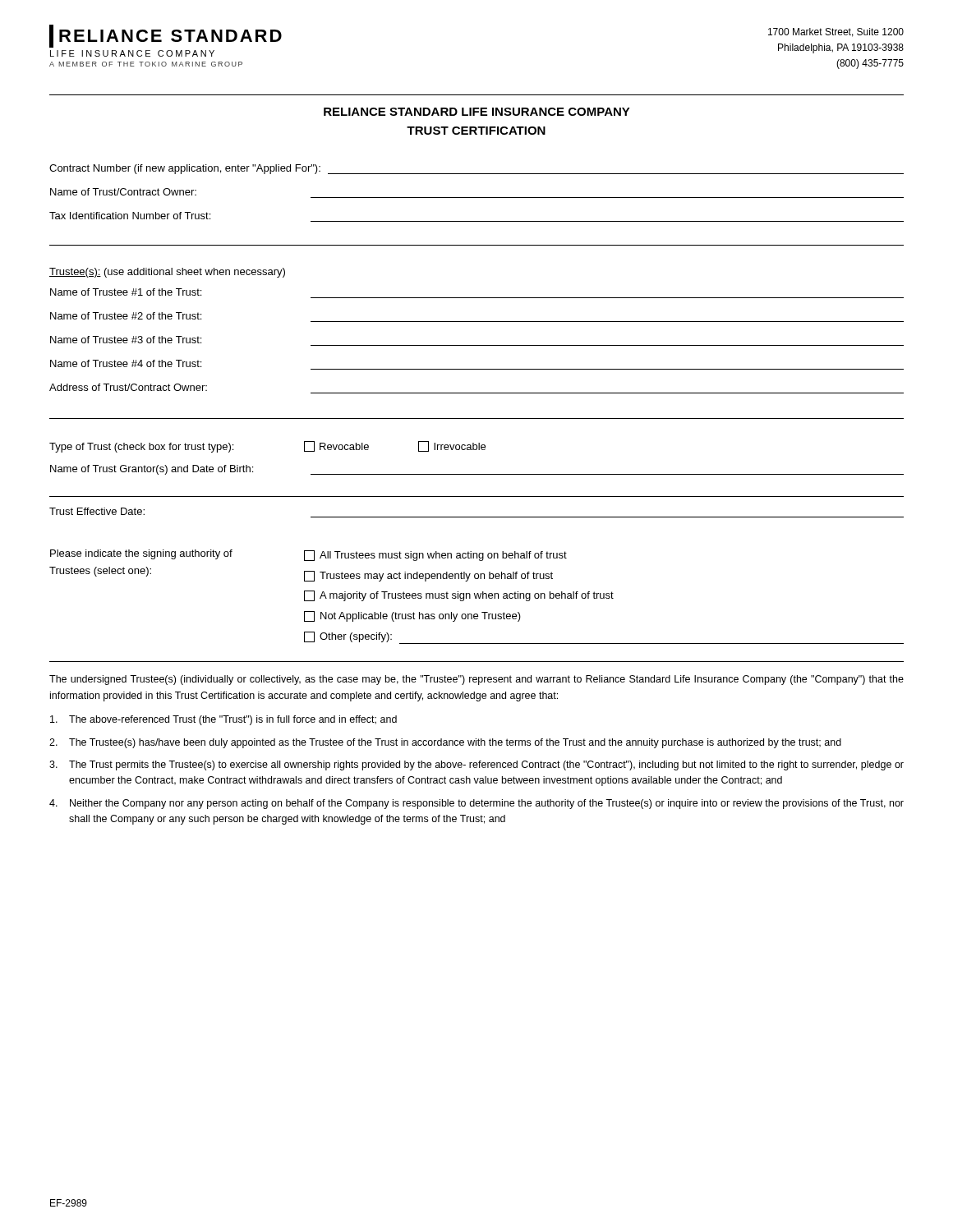Select the text block that reads "Name of Trustee #3 of"
Screen dimensions: 1232x953
point(476,339)
